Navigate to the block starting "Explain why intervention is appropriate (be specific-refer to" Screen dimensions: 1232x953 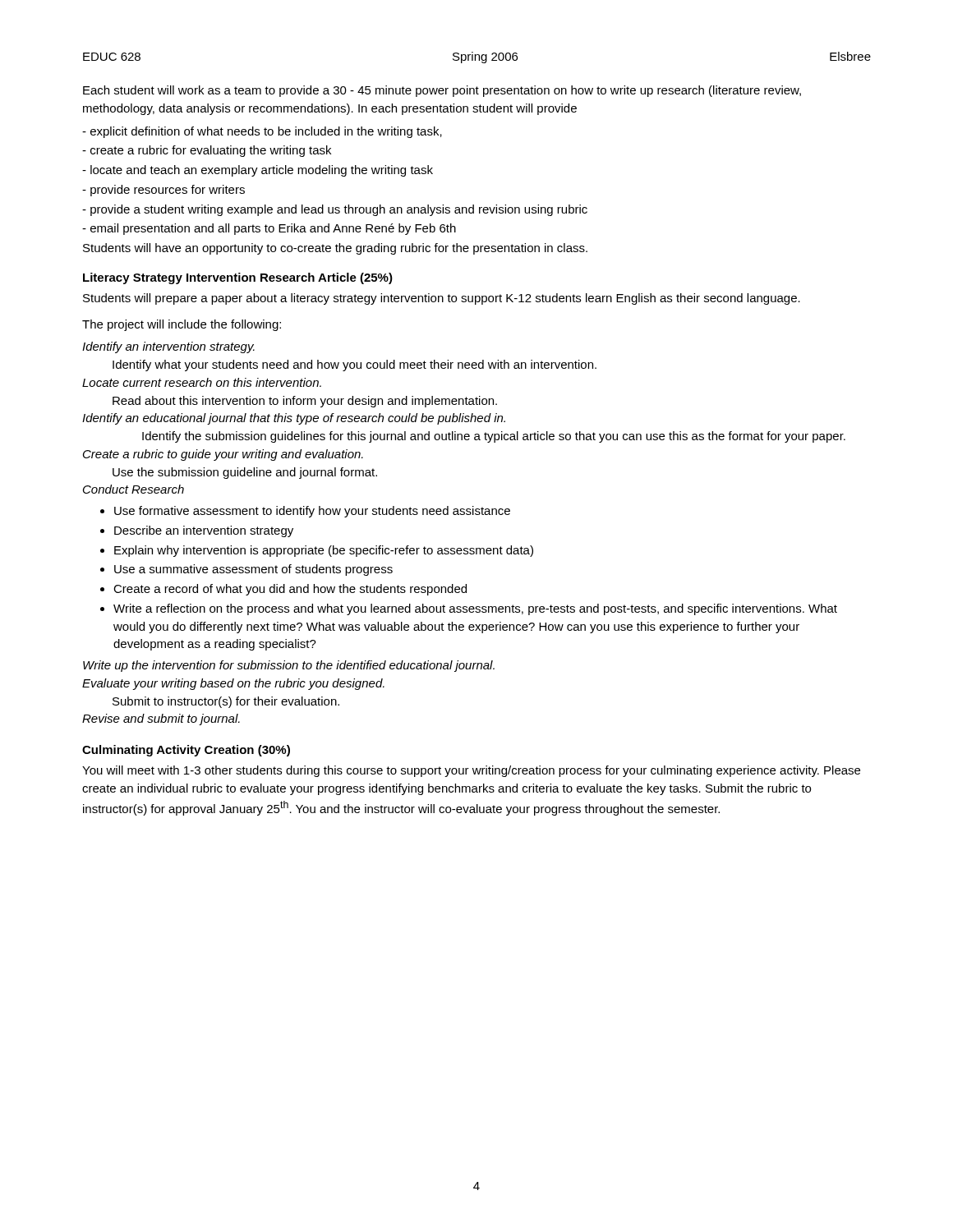324,549
